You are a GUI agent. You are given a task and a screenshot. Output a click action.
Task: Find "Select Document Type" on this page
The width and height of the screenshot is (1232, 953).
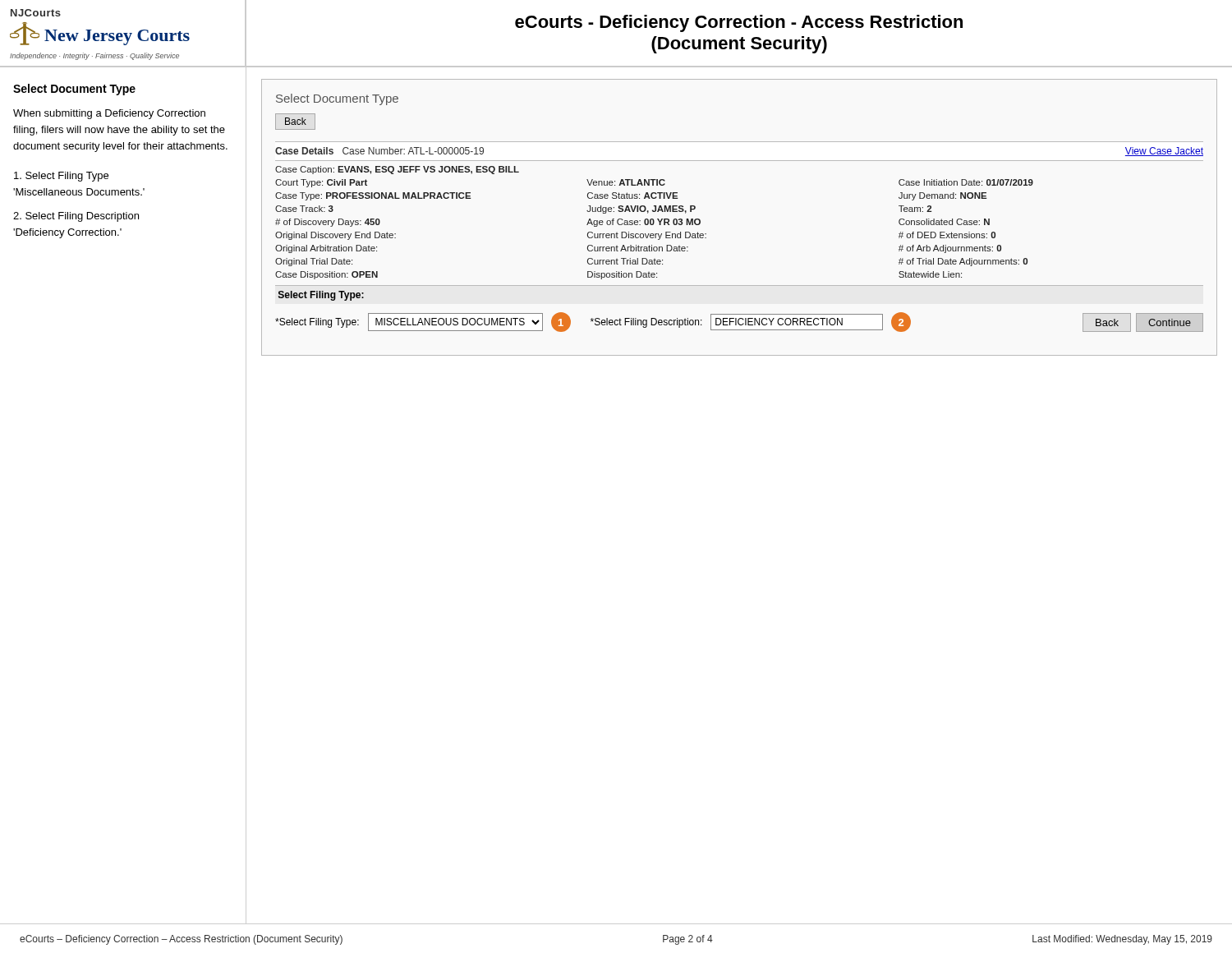74,89
